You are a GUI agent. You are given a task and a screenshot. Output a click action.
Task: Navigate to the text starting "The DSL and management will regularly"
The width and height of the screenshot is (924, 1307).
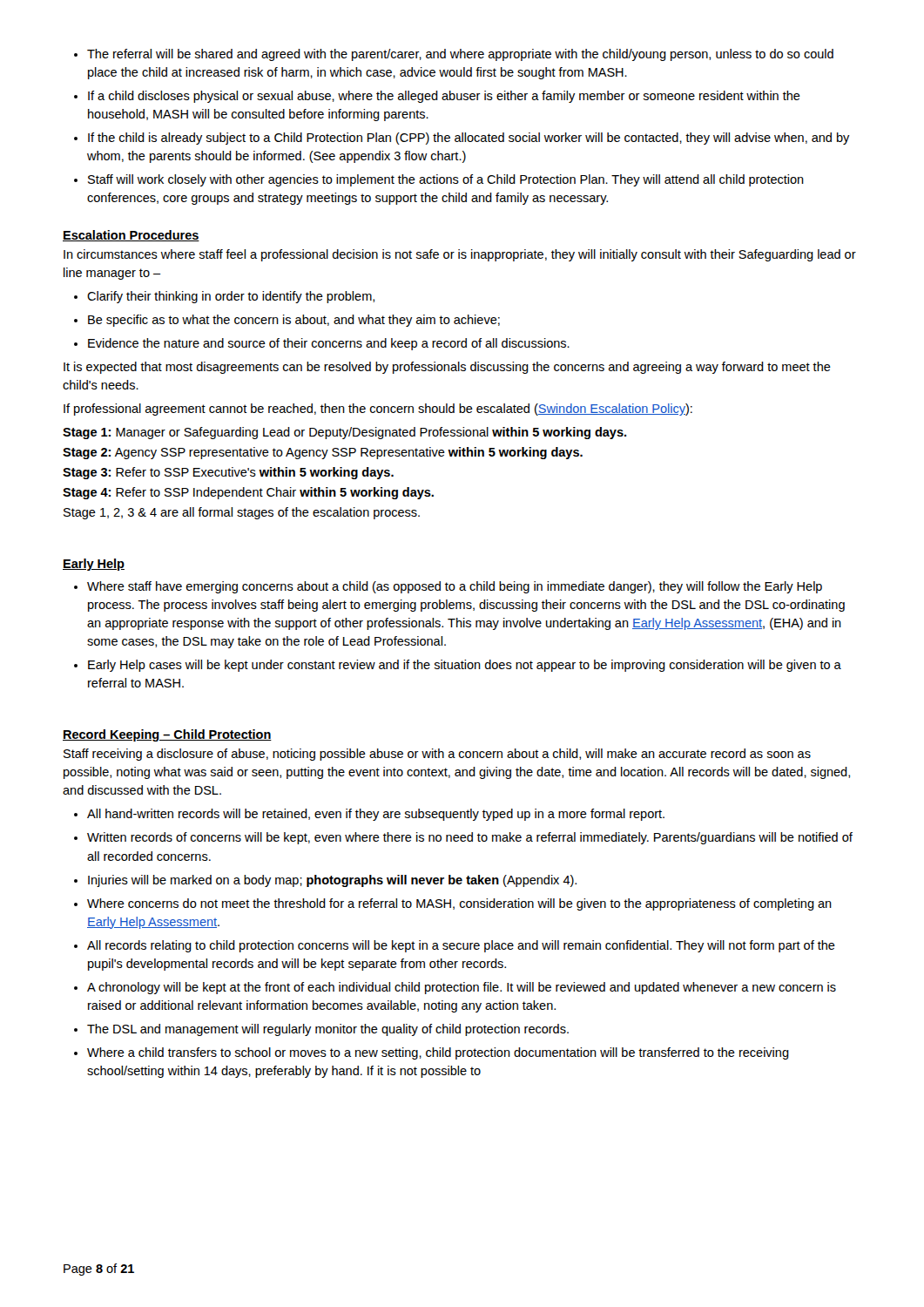pyautogui.click(x=474, y=1029)
